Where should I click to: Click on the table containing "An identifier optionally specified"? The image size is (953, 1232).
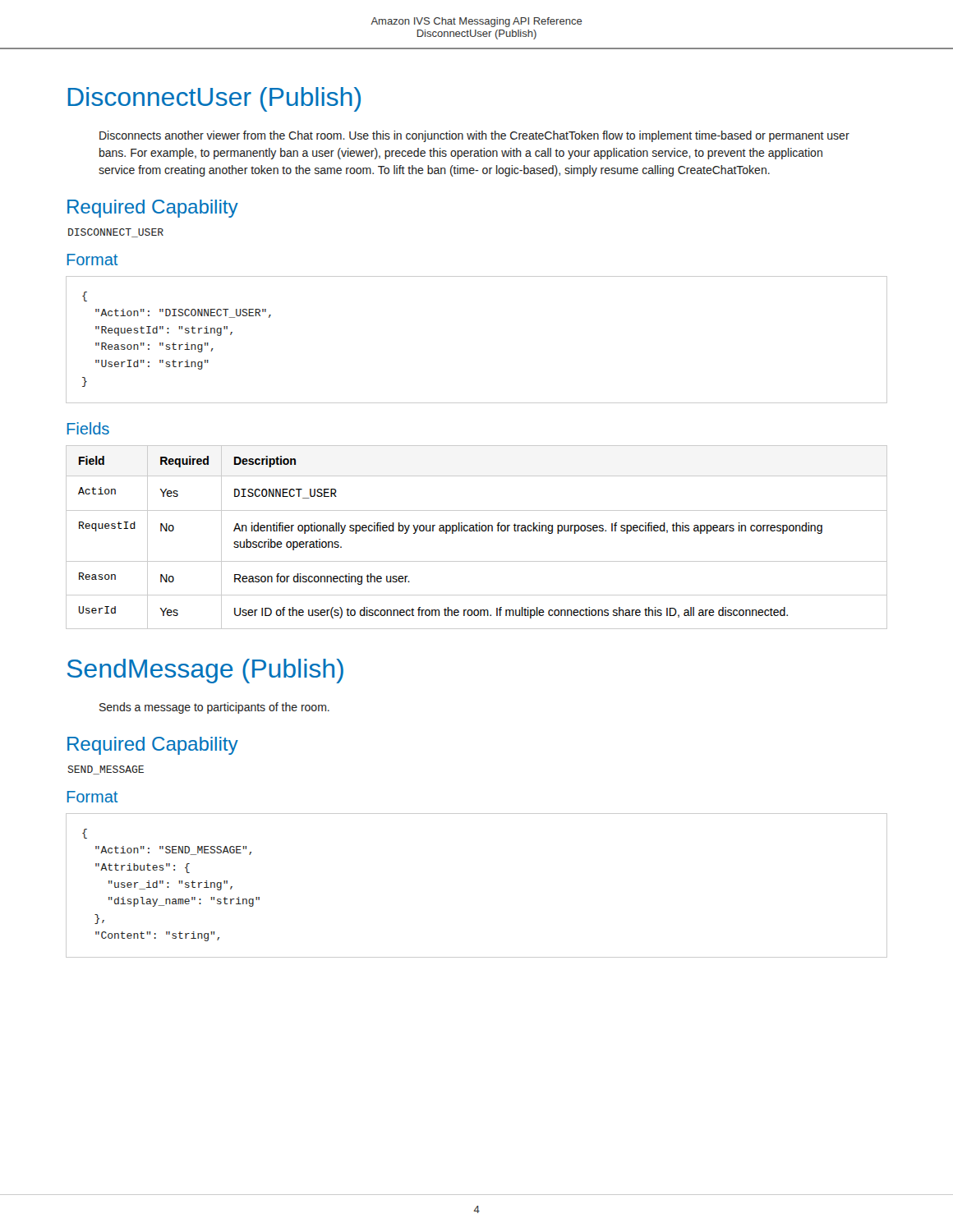click(x=476, y=537)
